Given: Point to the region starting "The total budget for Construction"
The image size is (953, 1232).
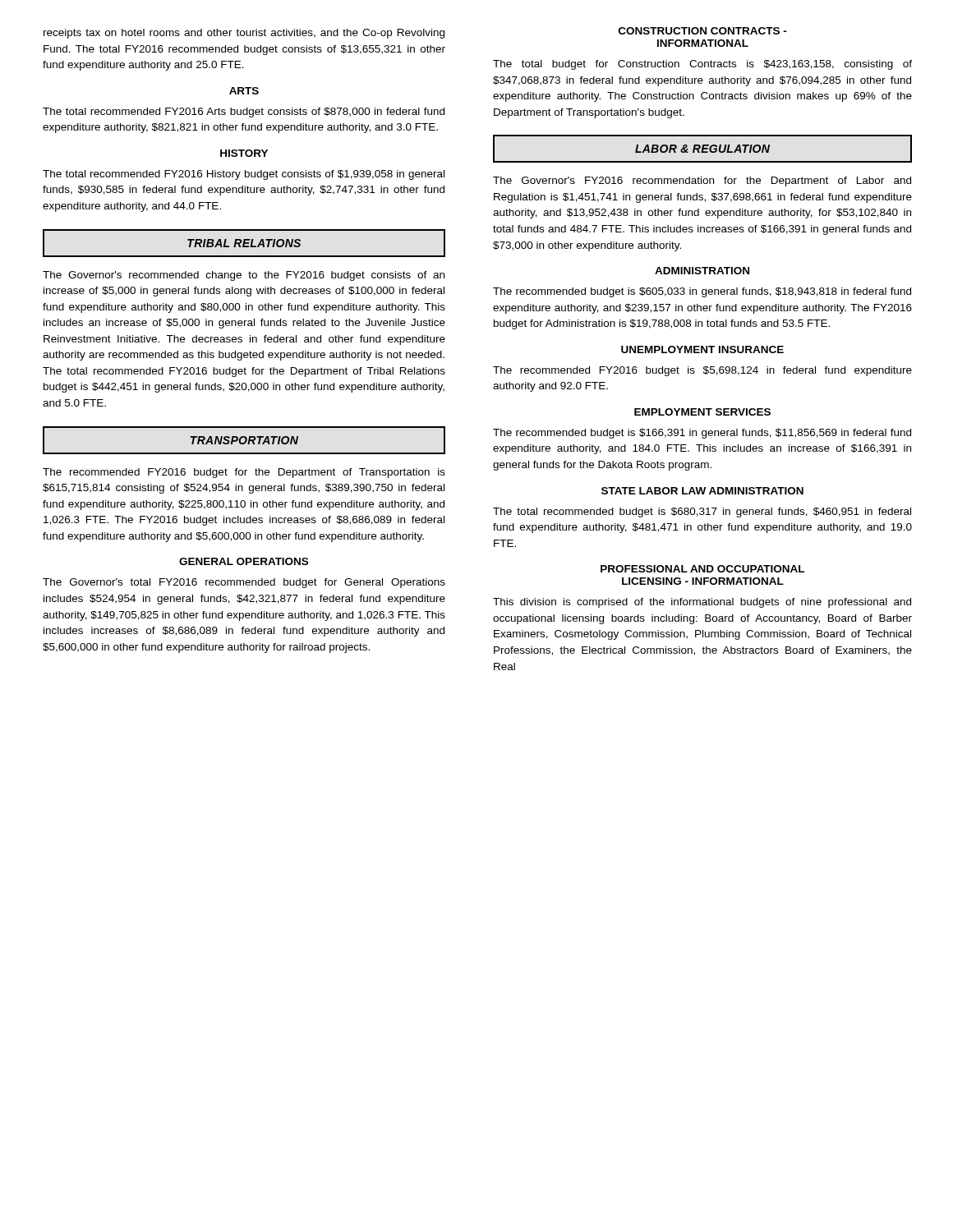Looking at the screenshot, I should coord(702,88).
